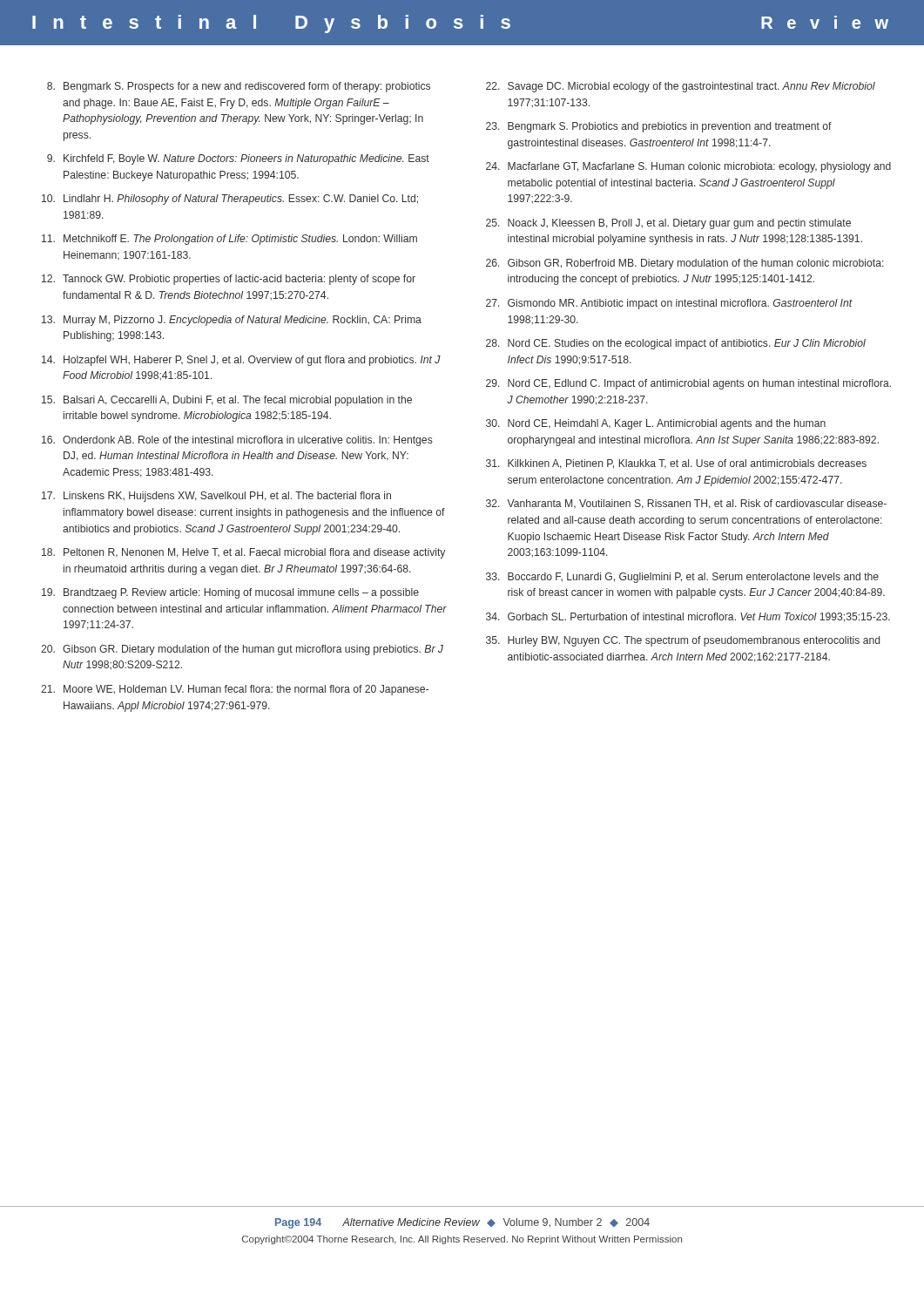Viewport: 924px width, 1307px height.
Task: Point to the block beginning "31. Kilkkinen A, Pietinen P,"
Action: (x=684, y=472)
